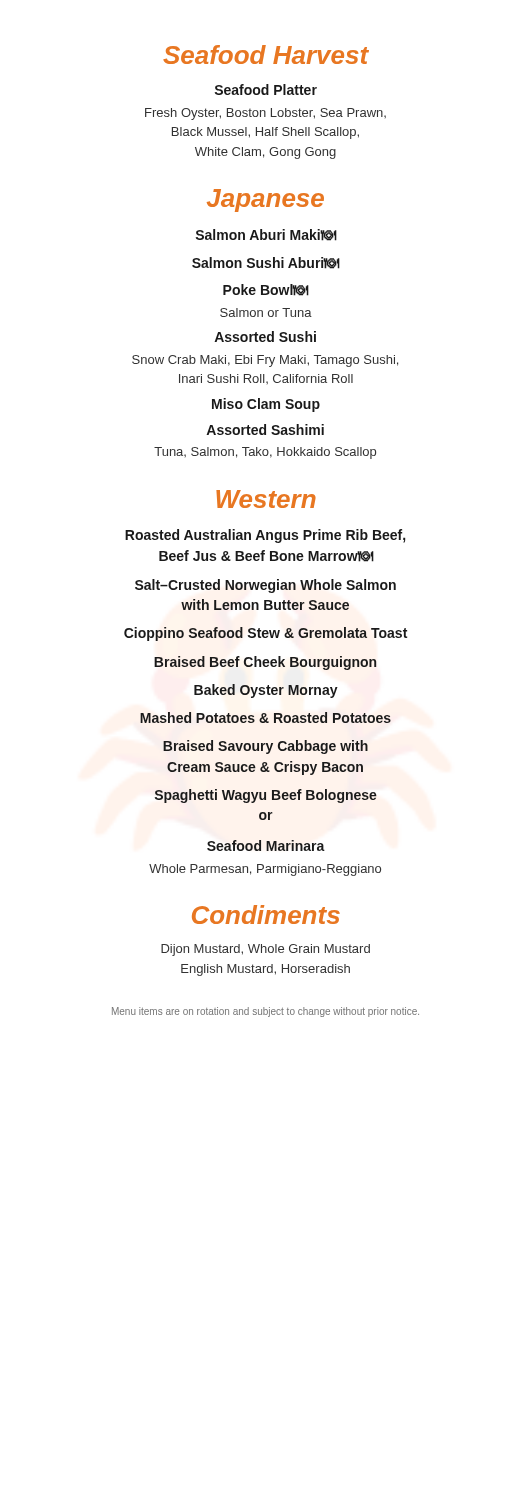The height and width of the screenshot is (1500, 531).
Task: Select the list item with the text "Braised Beef Cheek Bourguignon"
Action: coord(266,662)
